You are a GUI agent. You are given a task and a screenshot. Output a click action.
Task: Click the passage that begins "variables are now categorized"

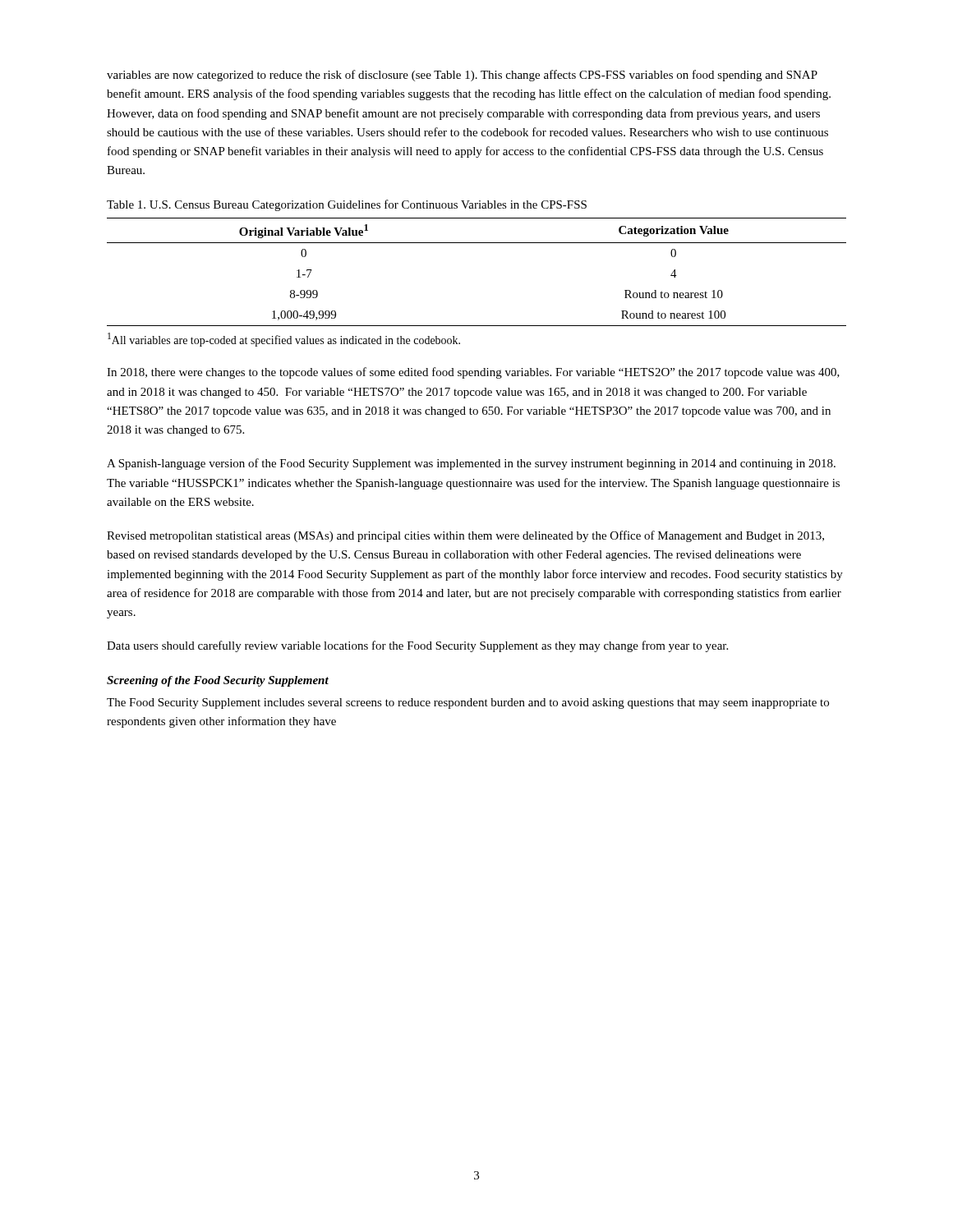(x=469, y=122)
